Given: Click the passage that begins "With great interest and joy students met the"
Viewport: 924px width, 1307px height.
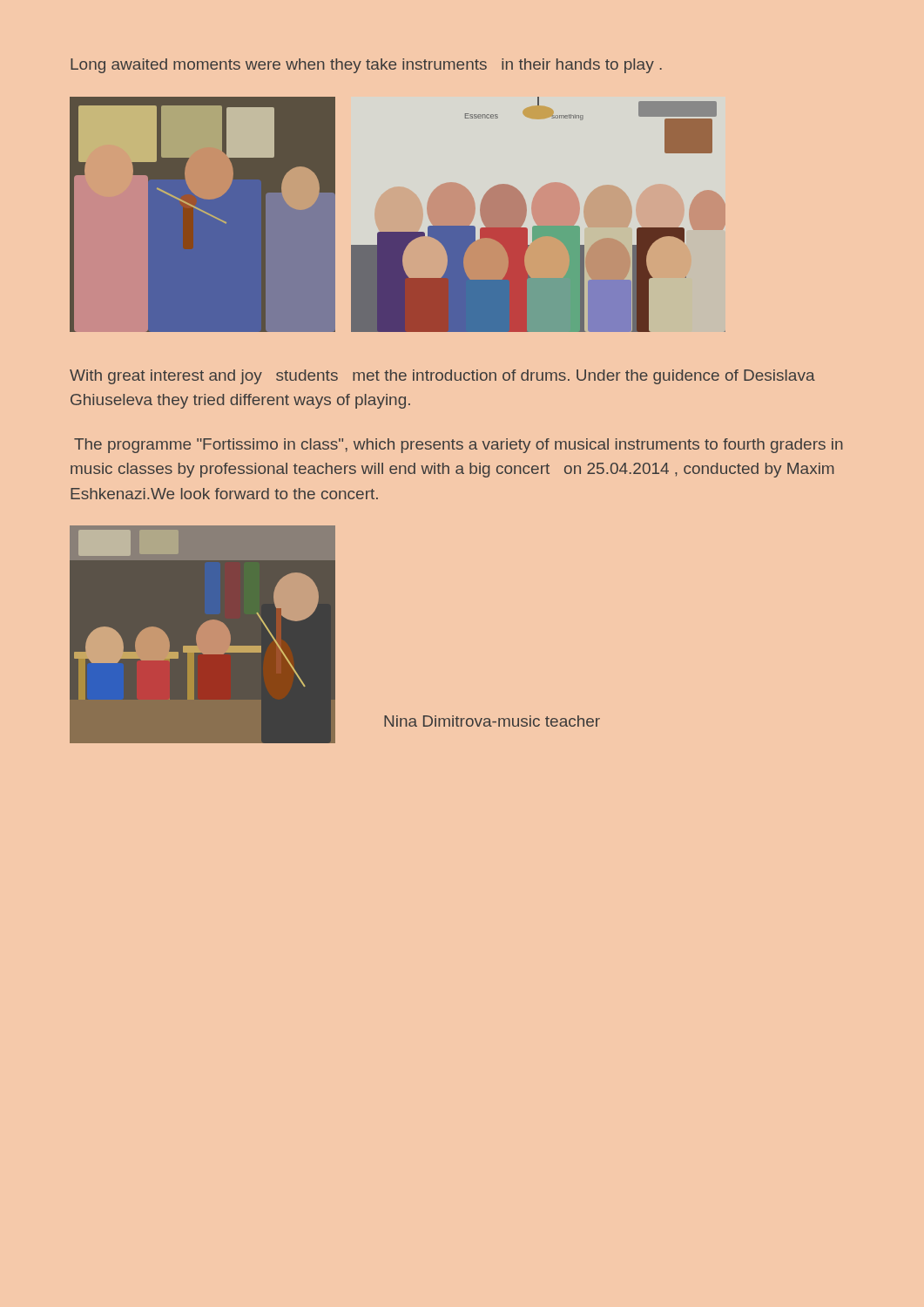Looking at the screenshot, I should coord(442,387).
